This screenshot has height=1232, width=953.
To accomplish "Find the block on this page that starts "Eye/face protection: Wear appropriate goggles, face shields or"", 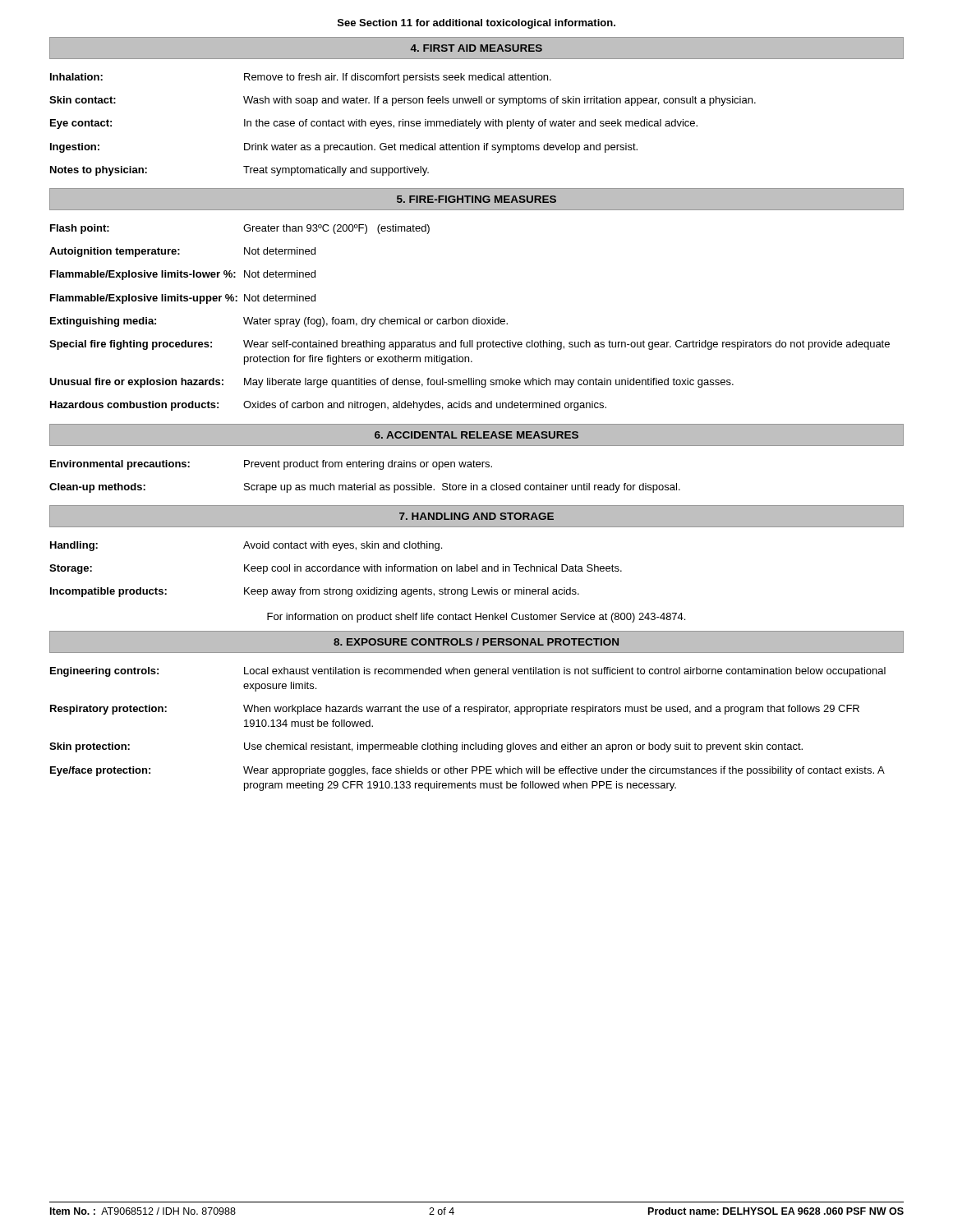I will pos(476,778).
